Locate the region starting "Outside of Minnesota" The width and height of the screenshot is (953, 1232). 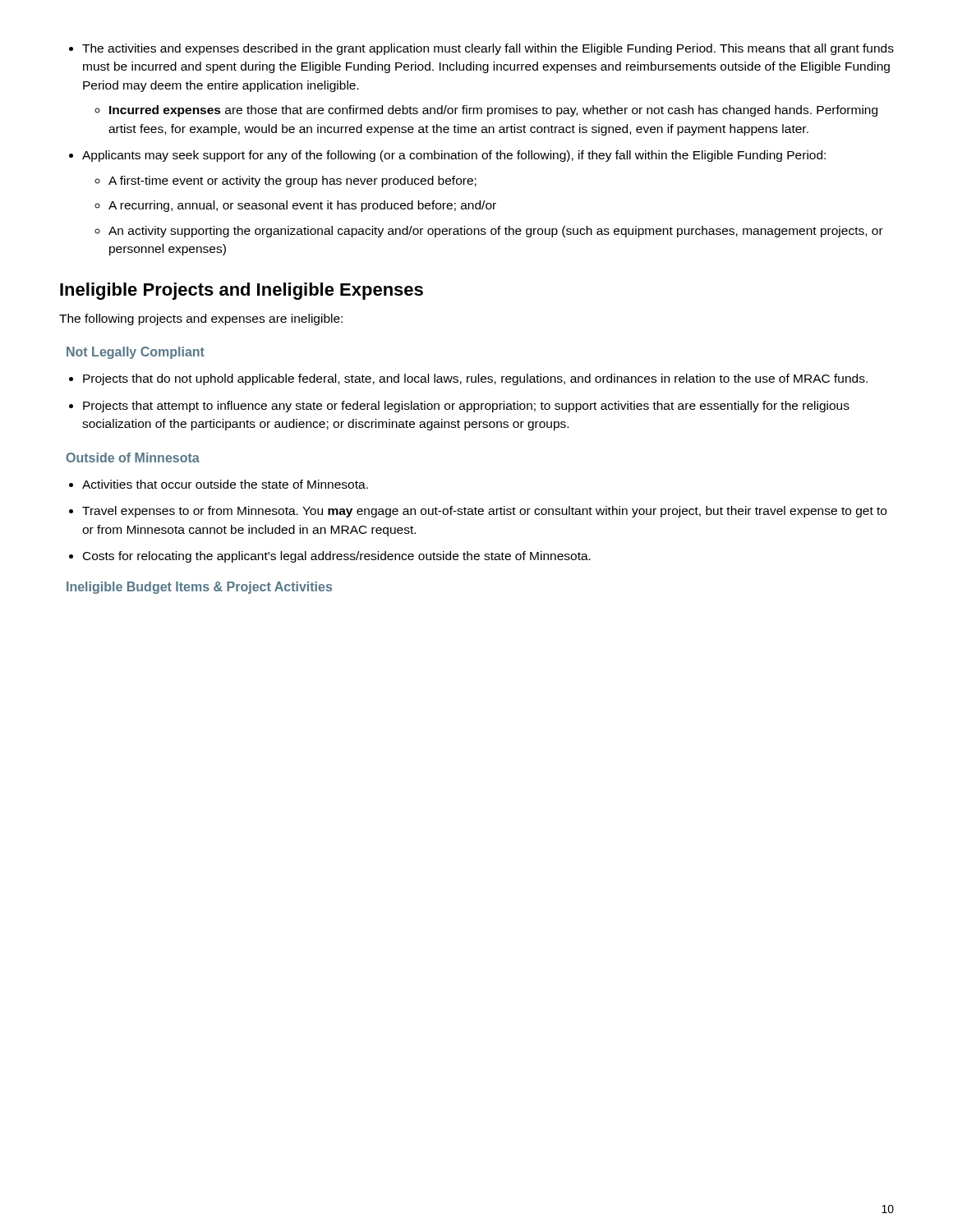point(133,458)
